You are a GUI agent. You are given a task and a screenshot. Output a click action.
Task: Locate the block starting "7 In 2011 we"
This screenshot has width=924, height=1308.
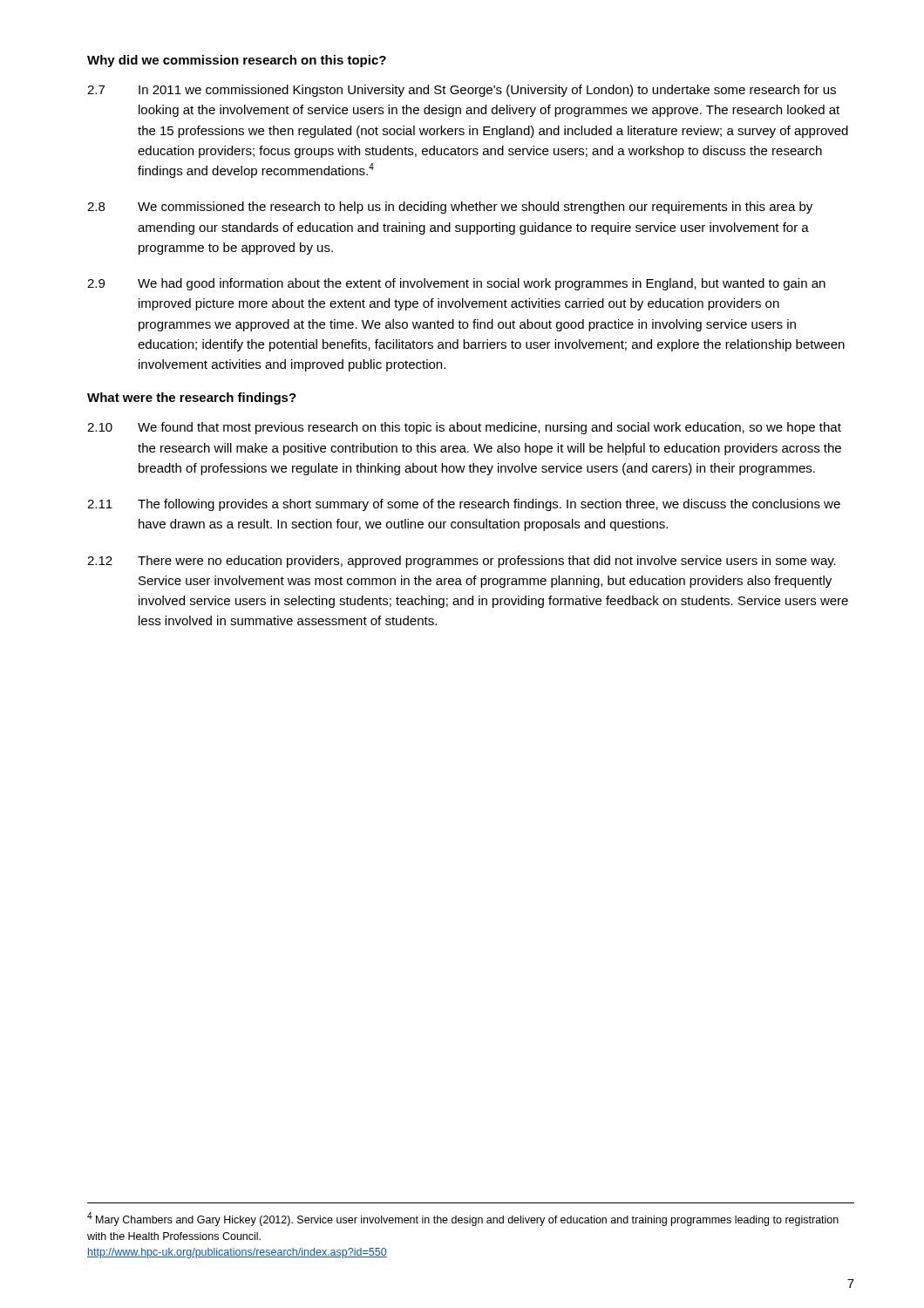tap(471, 130)
